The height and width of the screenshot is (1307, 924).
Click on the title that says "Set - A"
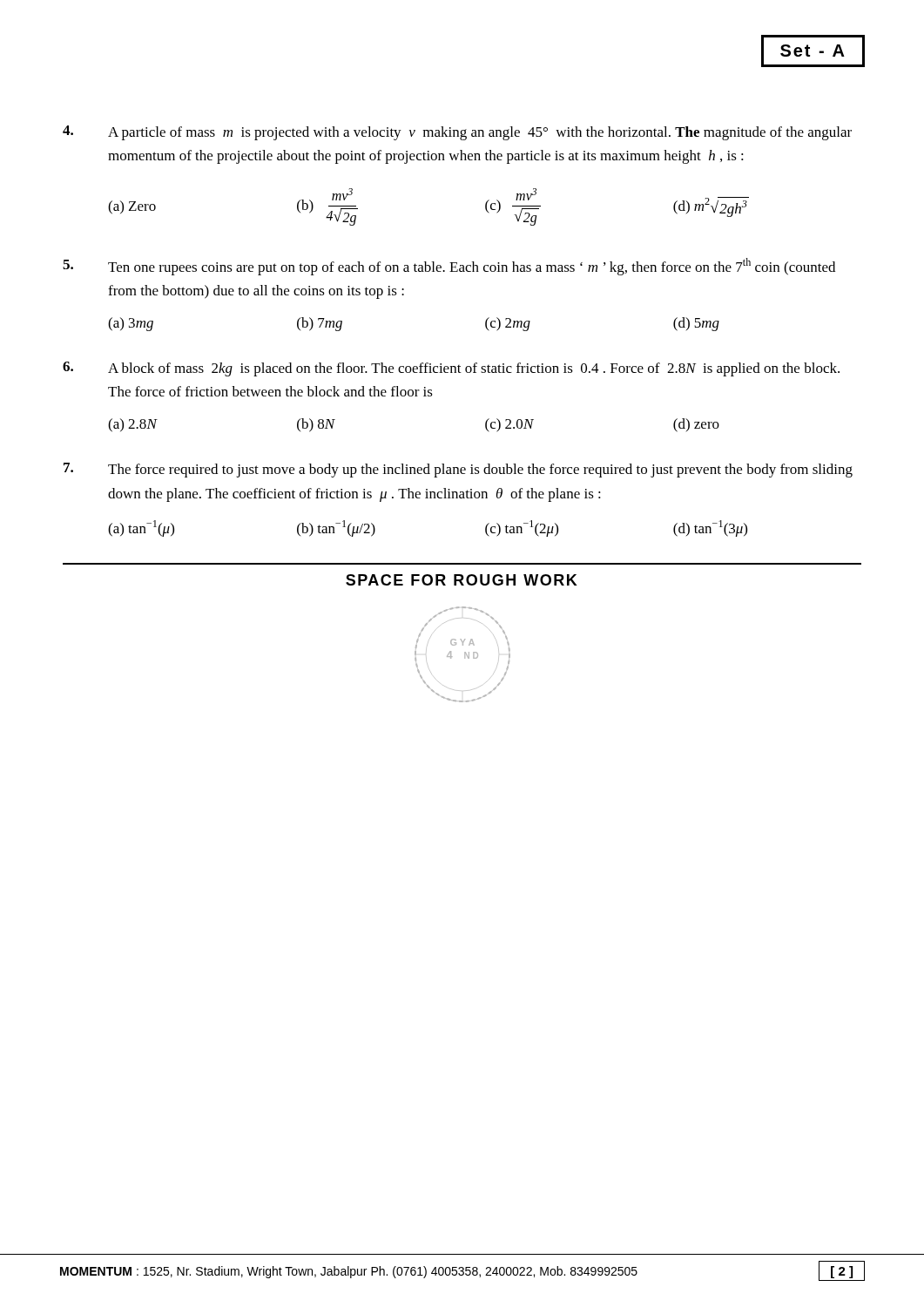click(x=813, y=51)
